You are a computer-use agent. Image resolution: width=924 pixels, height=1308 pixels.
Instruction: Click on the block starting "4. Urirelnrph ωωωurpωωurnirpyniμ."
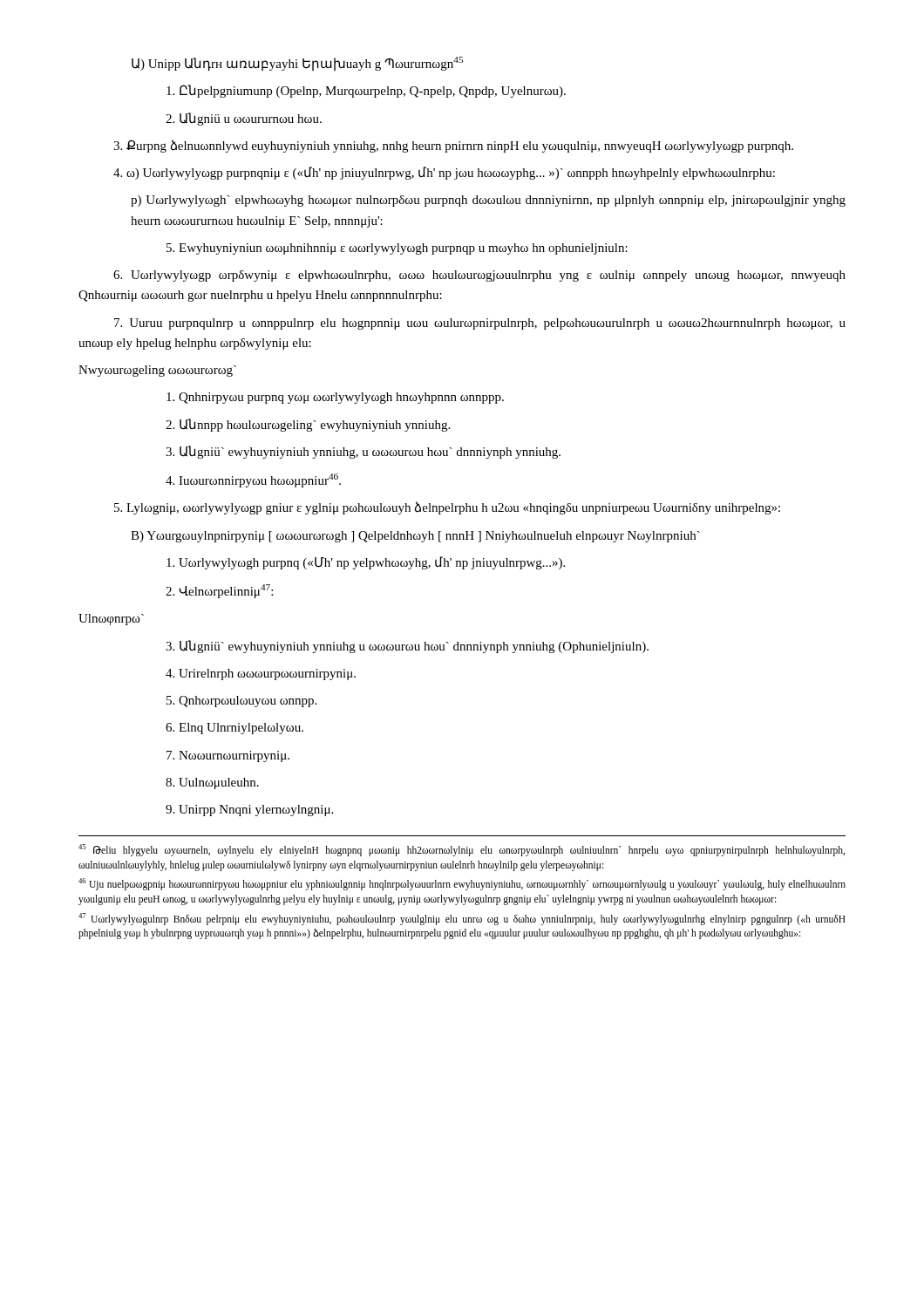coord(261,673)
